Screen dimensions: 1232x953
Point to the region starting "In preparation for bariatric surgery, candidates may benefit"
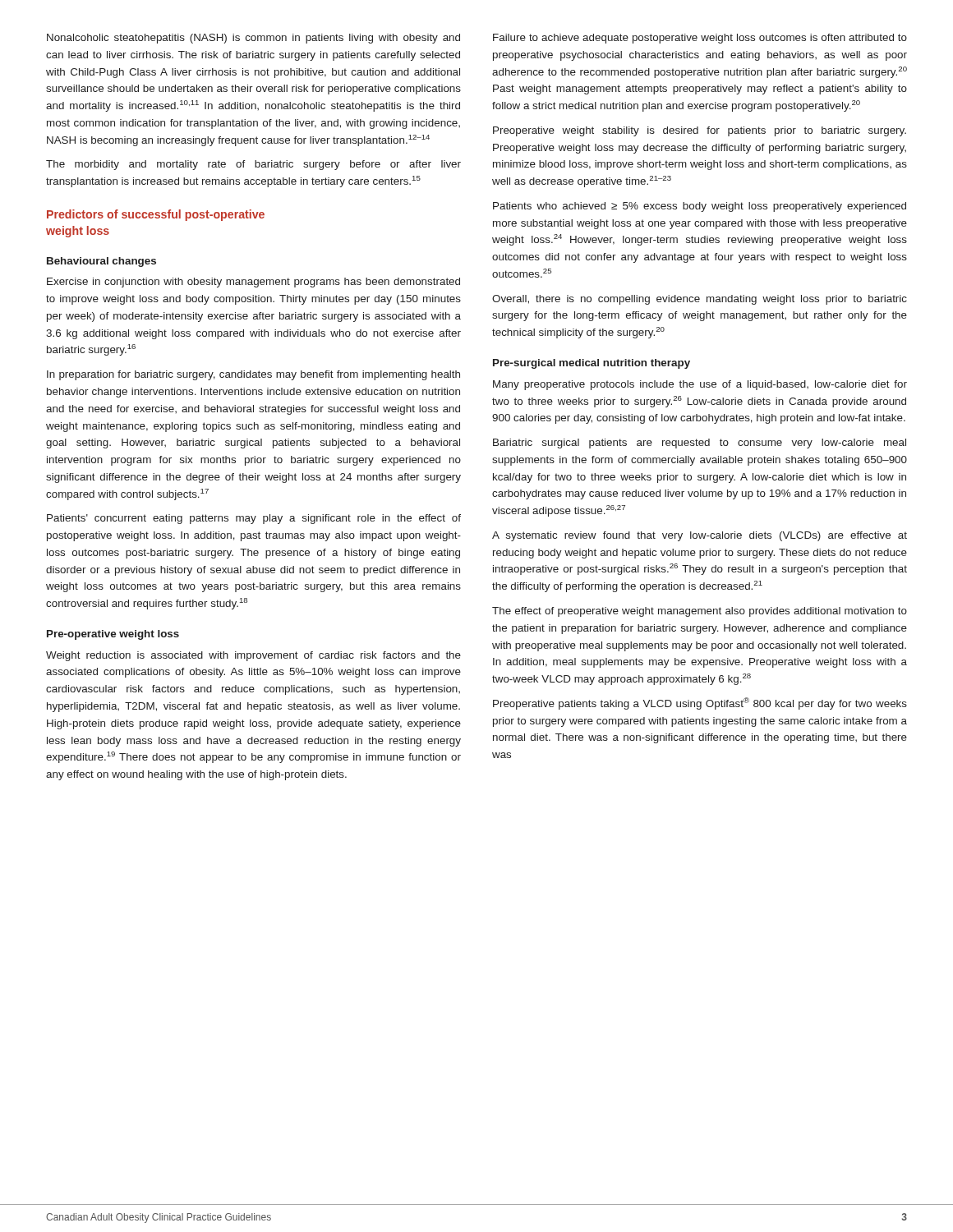pyautogui.click(x=253, y=435)
